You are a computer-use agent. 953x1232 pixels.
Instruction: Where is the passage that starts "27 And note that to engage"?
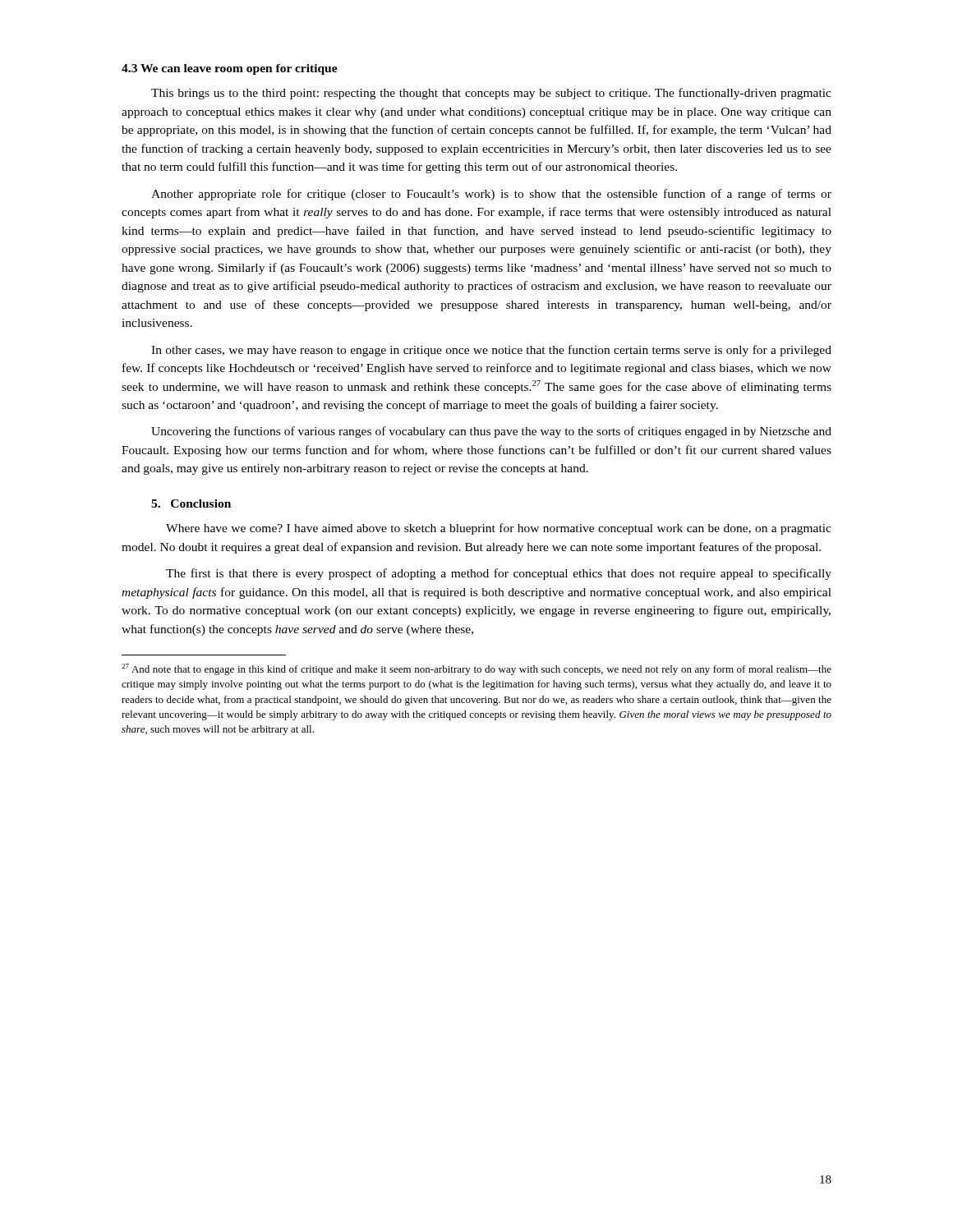[476, 699]
